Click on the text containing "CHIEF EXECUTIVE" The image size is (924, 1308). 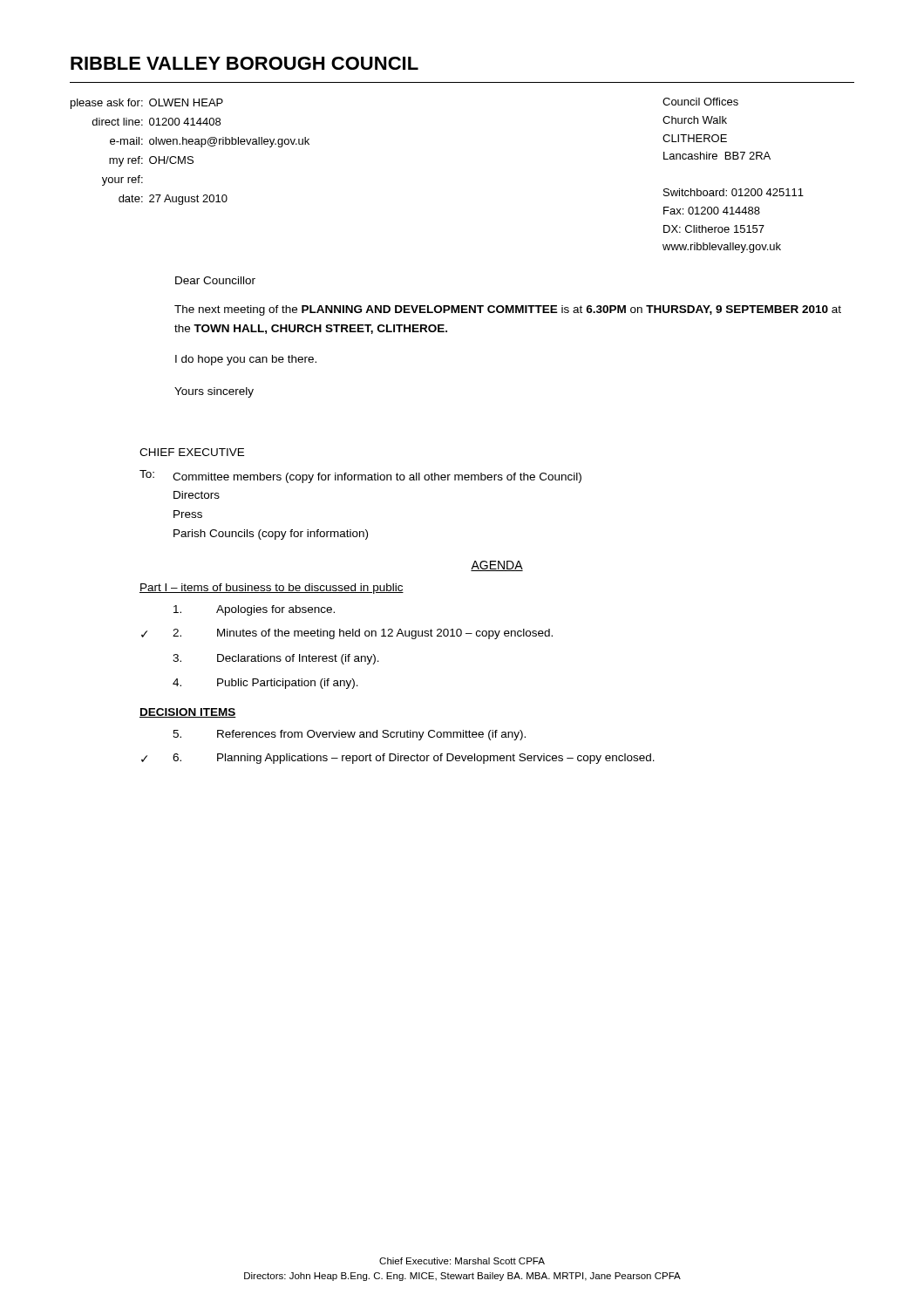pyautogui.click(x=192, y=452)
